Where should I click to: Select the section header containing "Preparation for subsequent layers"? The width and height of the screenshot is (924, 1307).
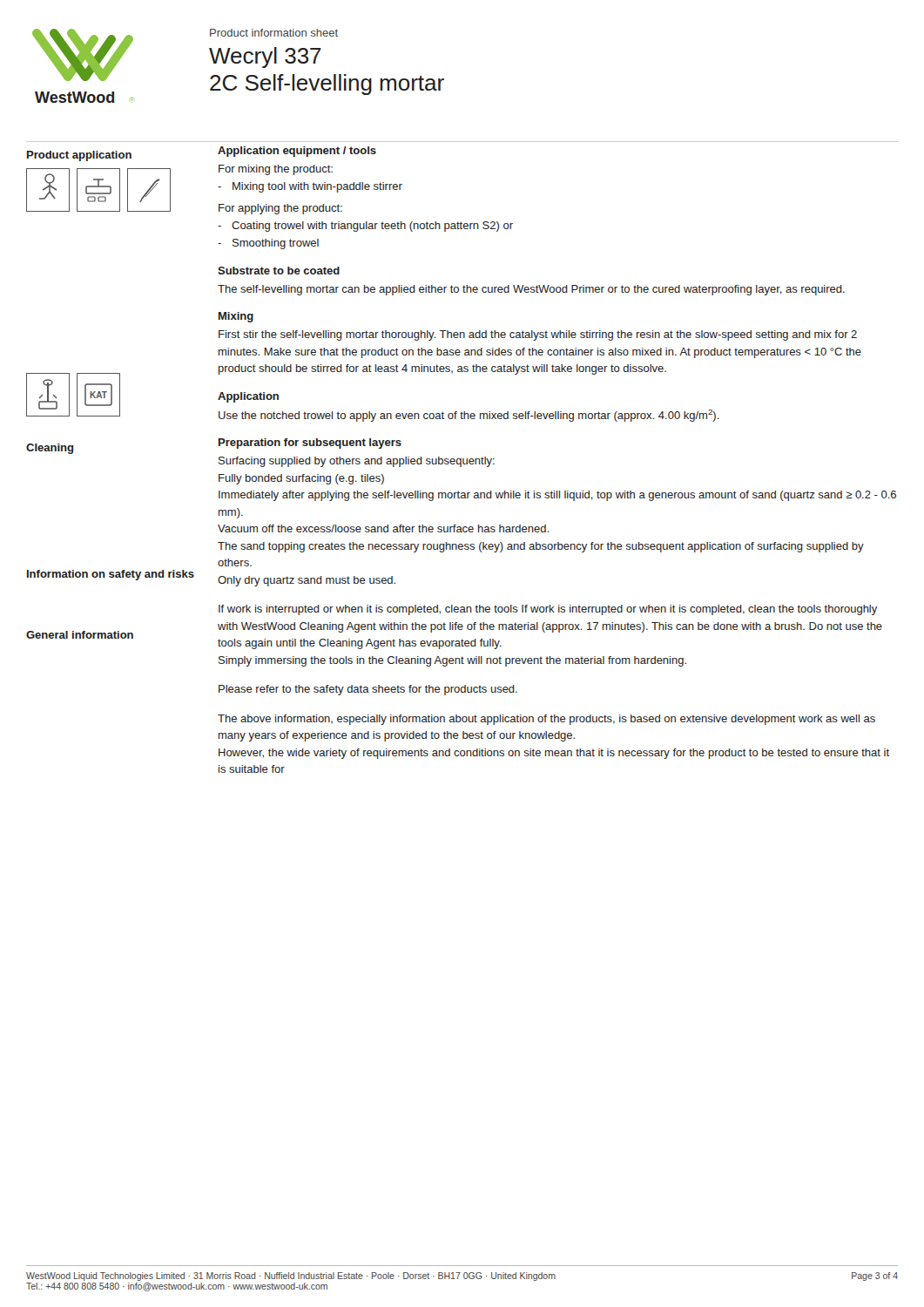[x=310, y=443]
